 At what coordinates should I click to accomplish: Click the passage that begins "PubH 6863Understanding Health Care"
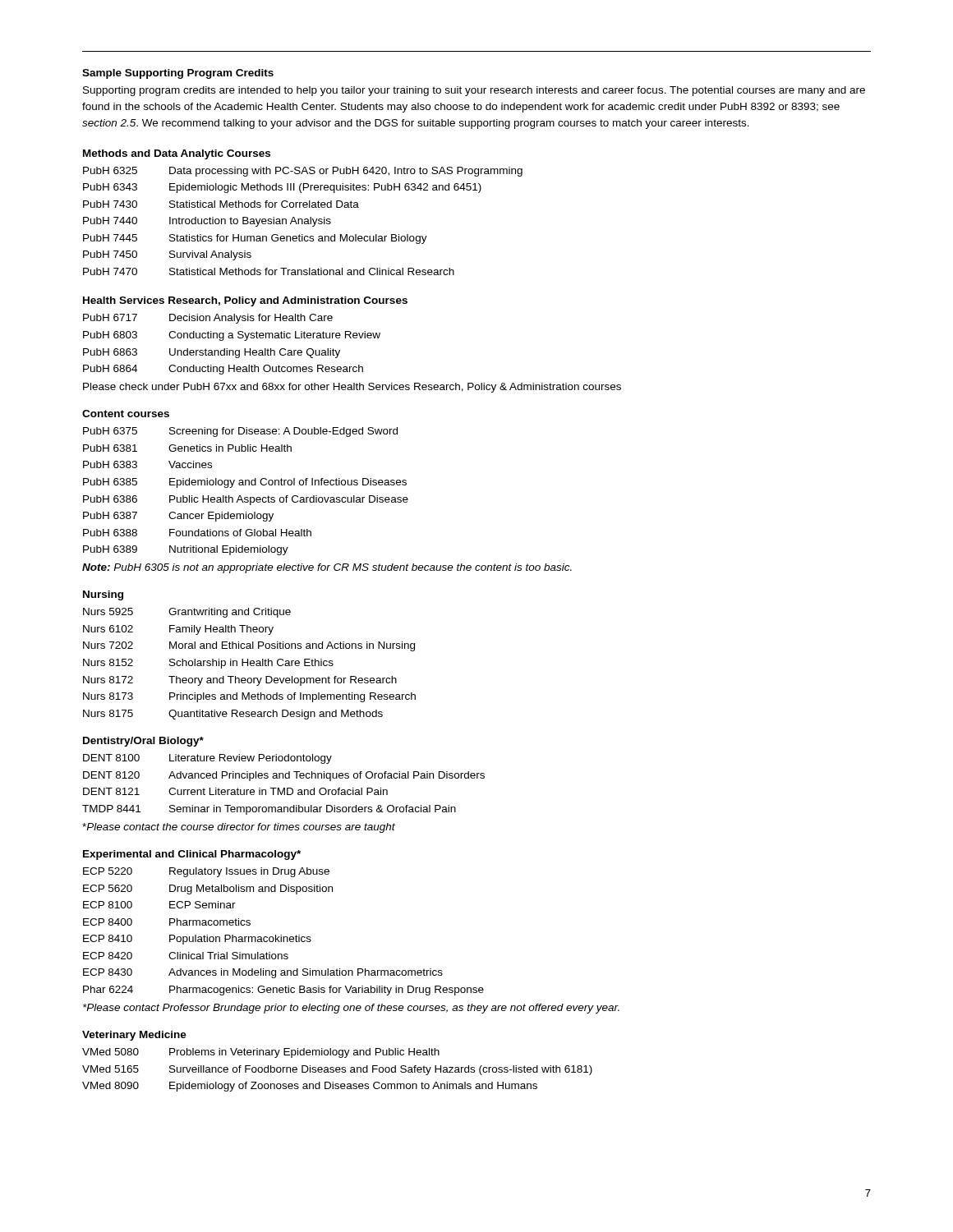(212, 353)
